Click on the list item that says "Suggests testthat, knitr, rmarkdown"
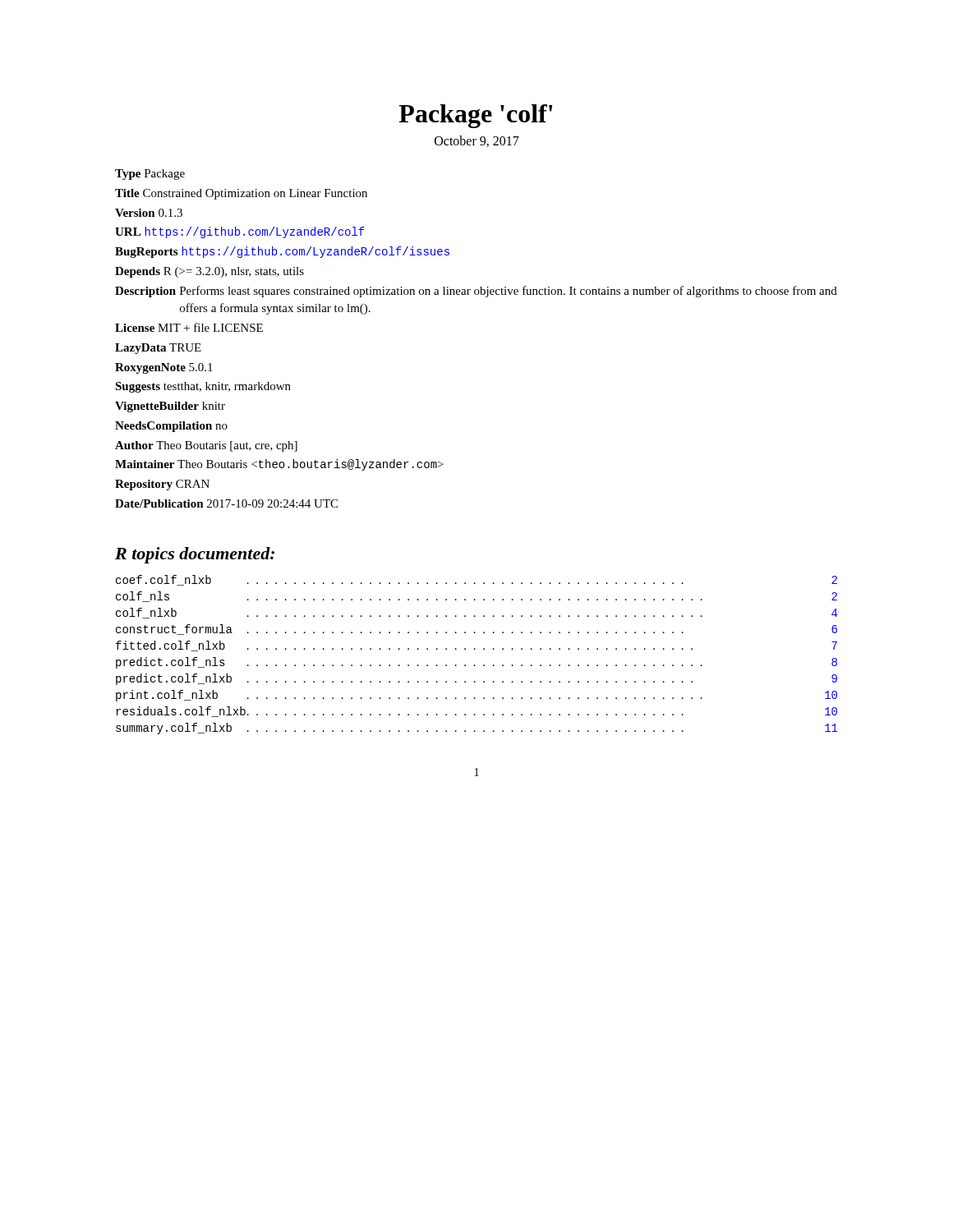This screenshot has width=953, height=1232. coord(203,386)
